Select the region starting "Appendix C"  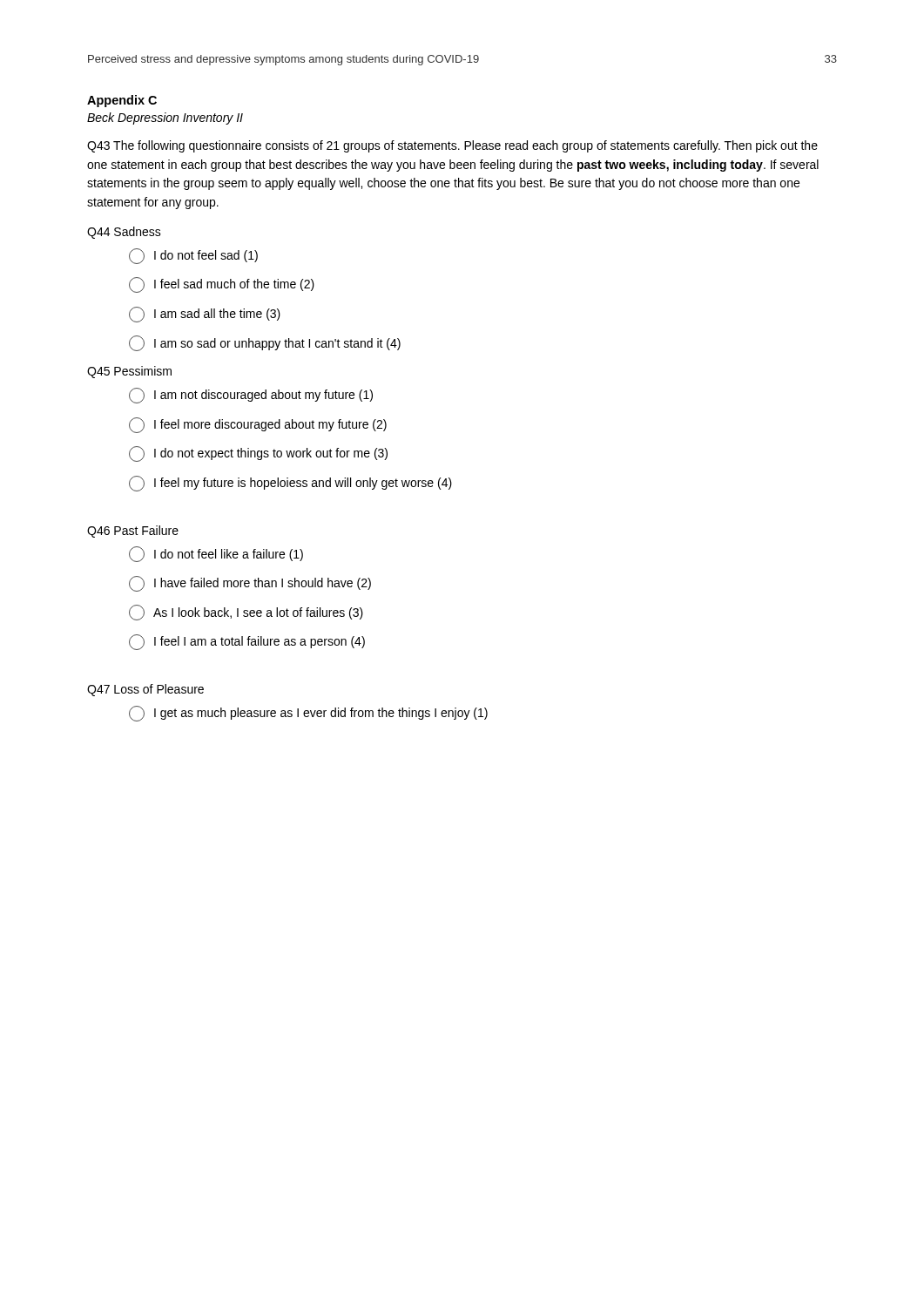tap(122, 100)
